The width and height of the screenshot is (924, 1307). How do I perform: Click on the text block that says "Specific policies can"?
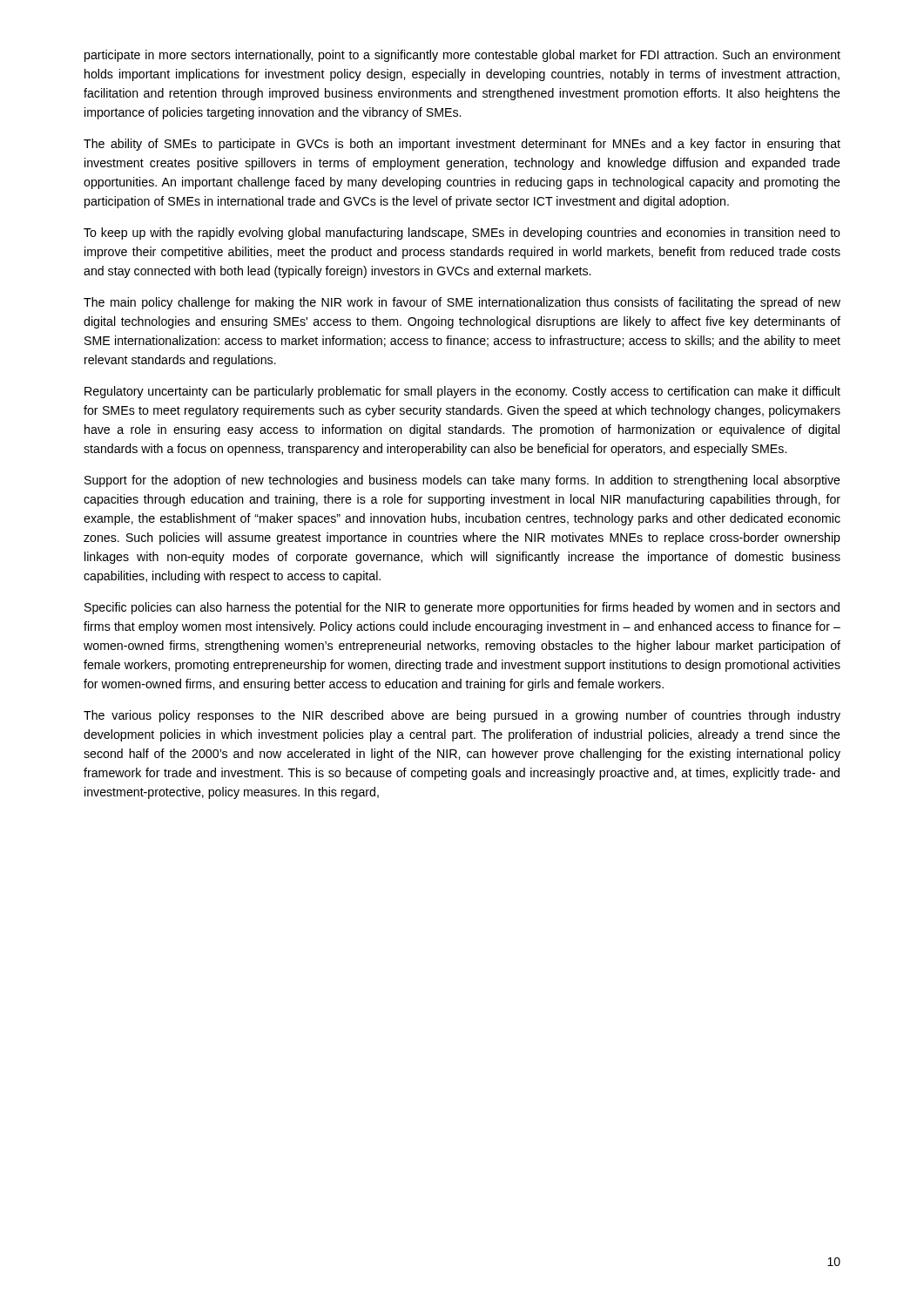pos(462,646)
